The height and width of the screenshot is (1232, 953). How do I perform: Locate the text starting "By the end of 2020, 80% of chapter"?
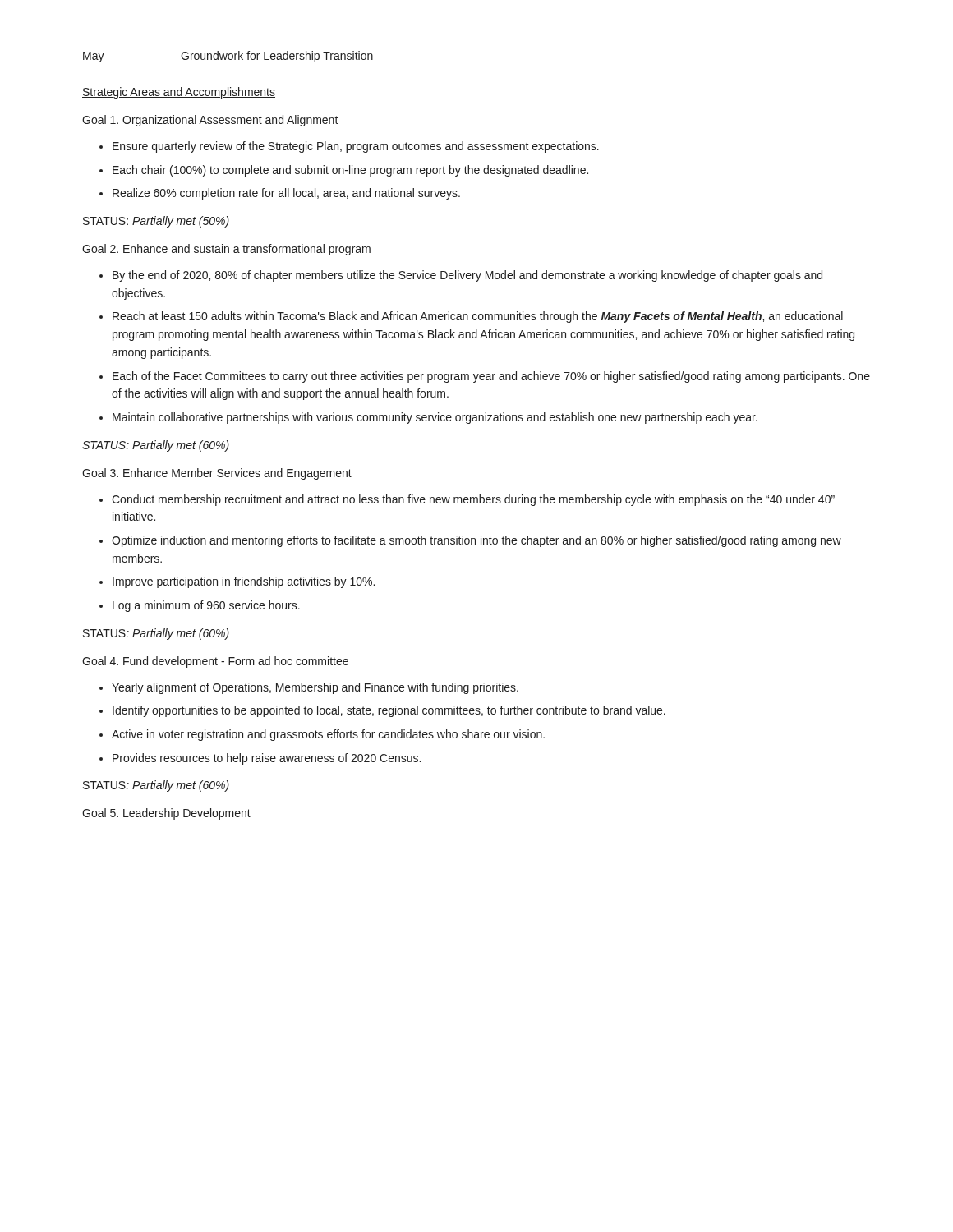click(467, 284)
